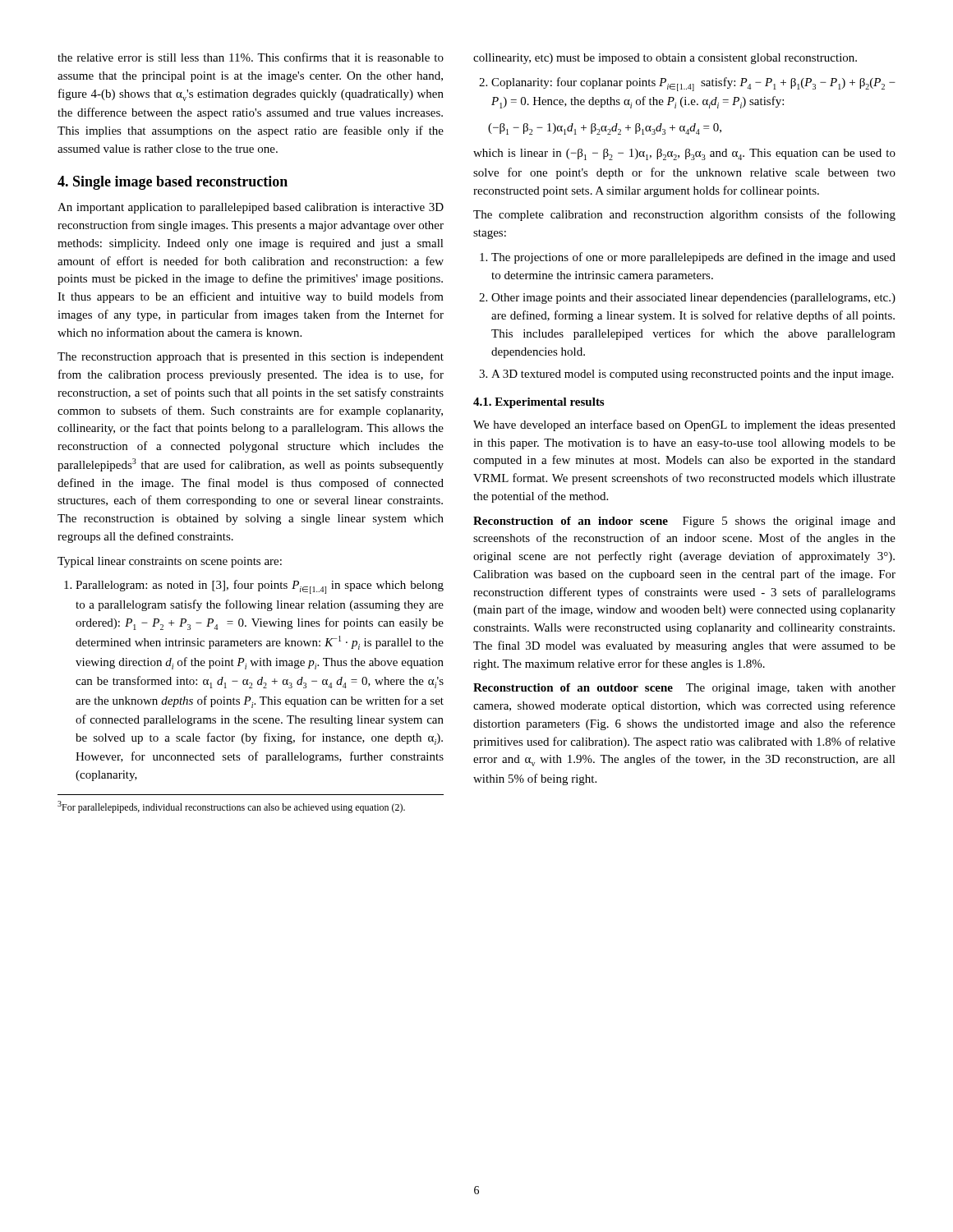Click on the list item containing "Parallelogram: as noted"

[x=251, y=681]
